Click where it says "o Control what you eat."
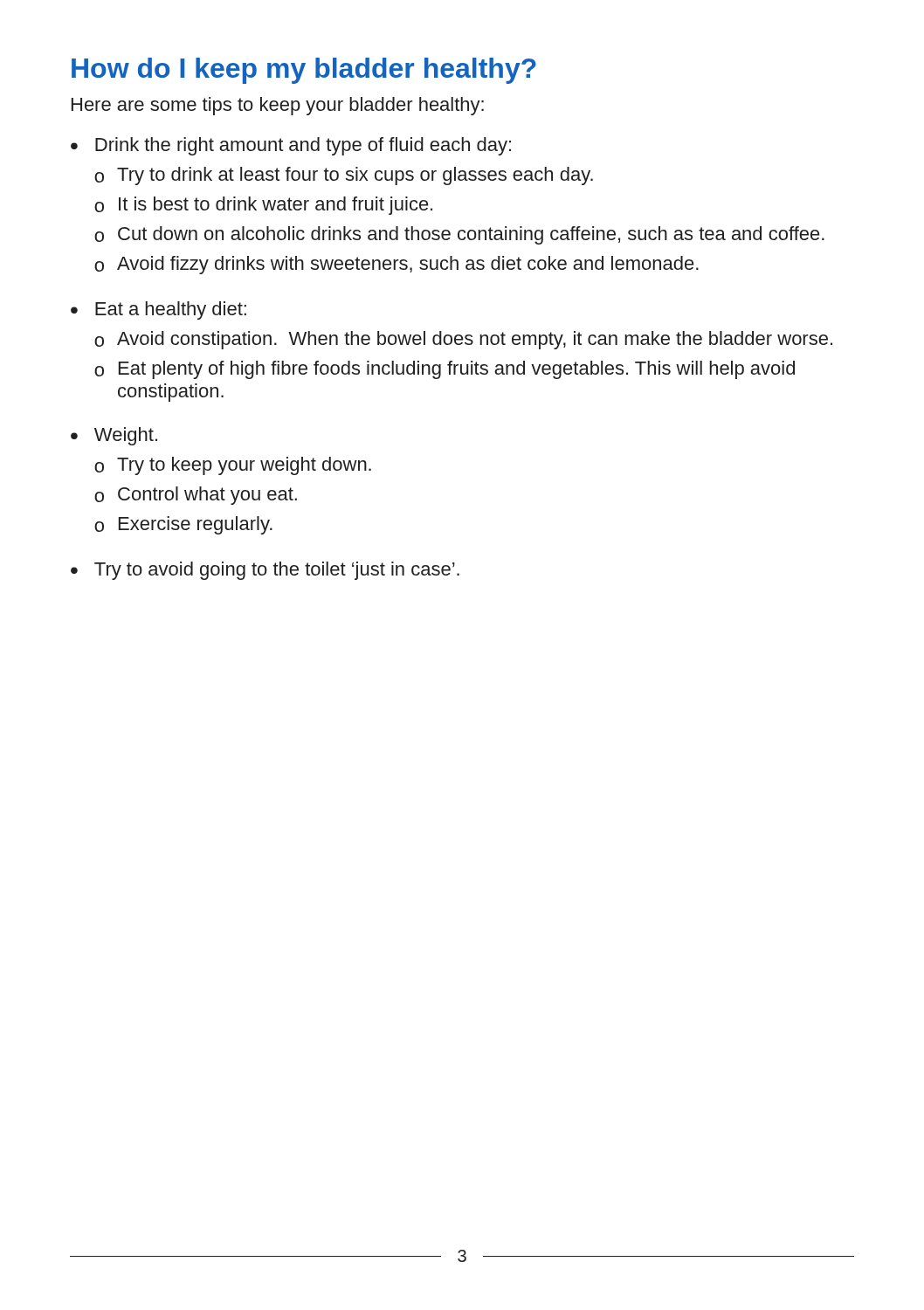 [x=196, y=496]
